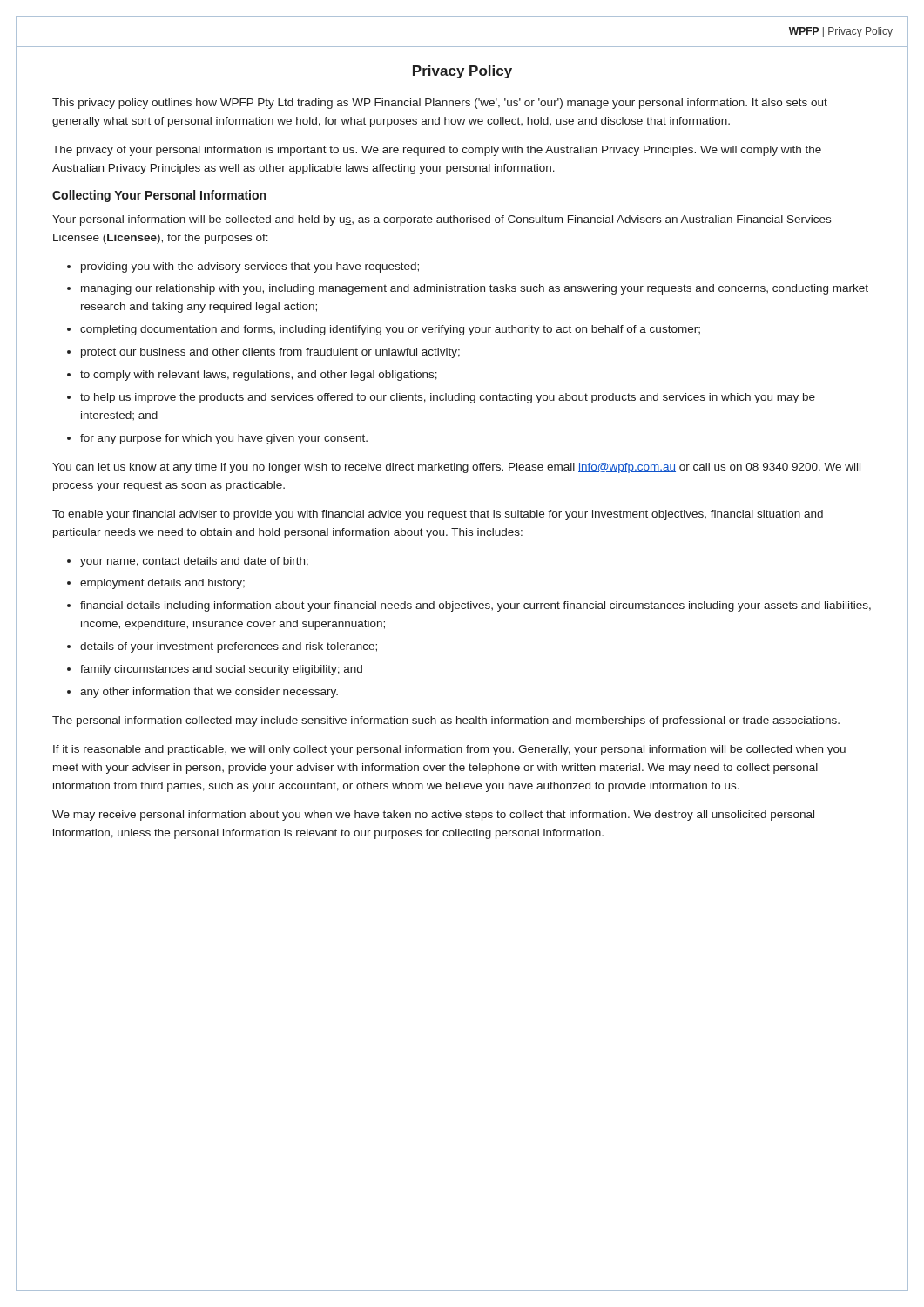Find the element starting "providing you with the advisory"
The width and height of the screenshot is (924, 1307).
(250, 266)
